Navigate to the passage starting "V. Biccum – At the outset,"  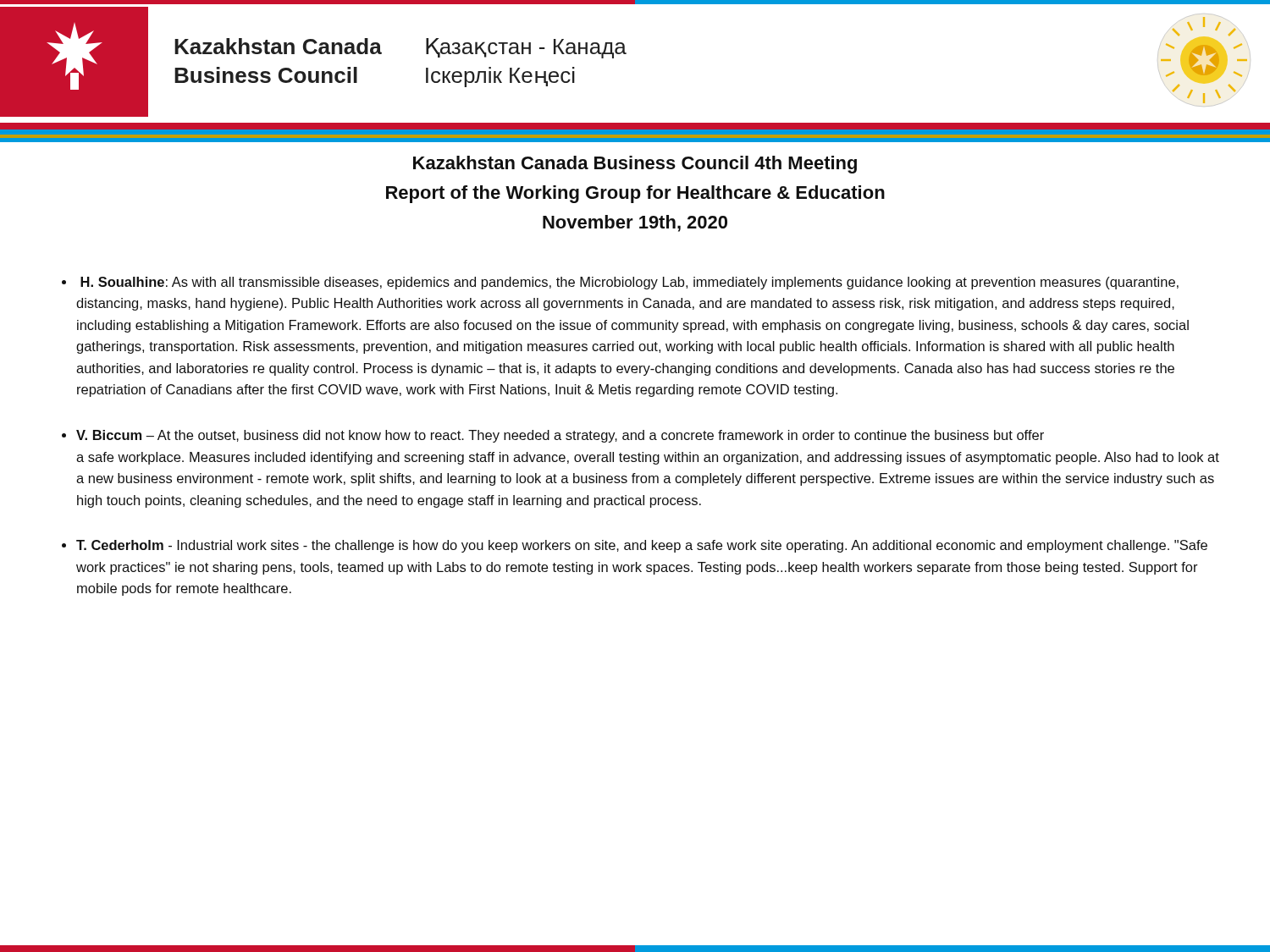[x=648, y=467]
